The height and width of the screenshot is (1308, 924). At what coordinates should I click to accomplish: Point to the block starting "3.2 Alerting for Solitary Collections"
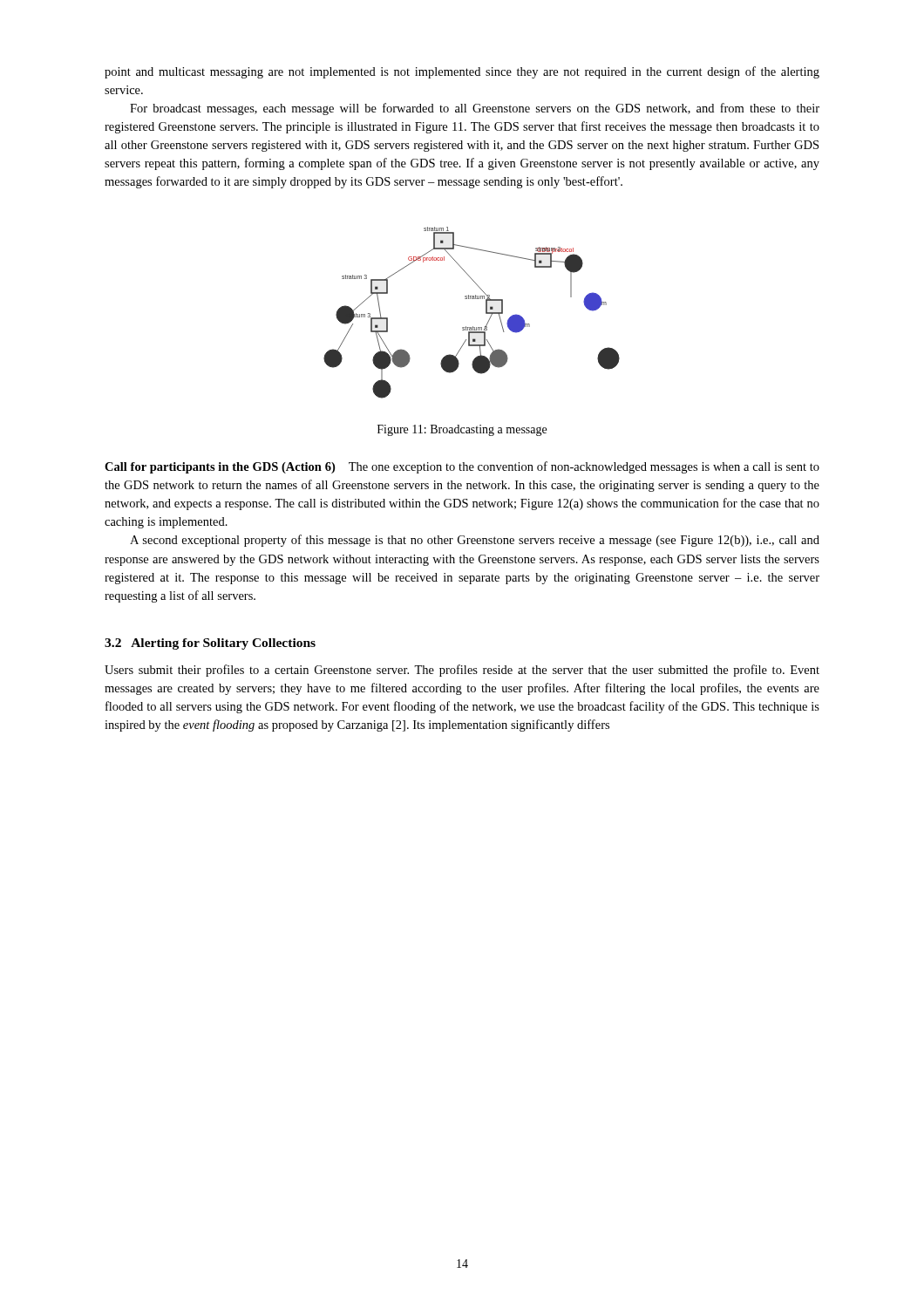pyautogui.click(x=210, y=642)
